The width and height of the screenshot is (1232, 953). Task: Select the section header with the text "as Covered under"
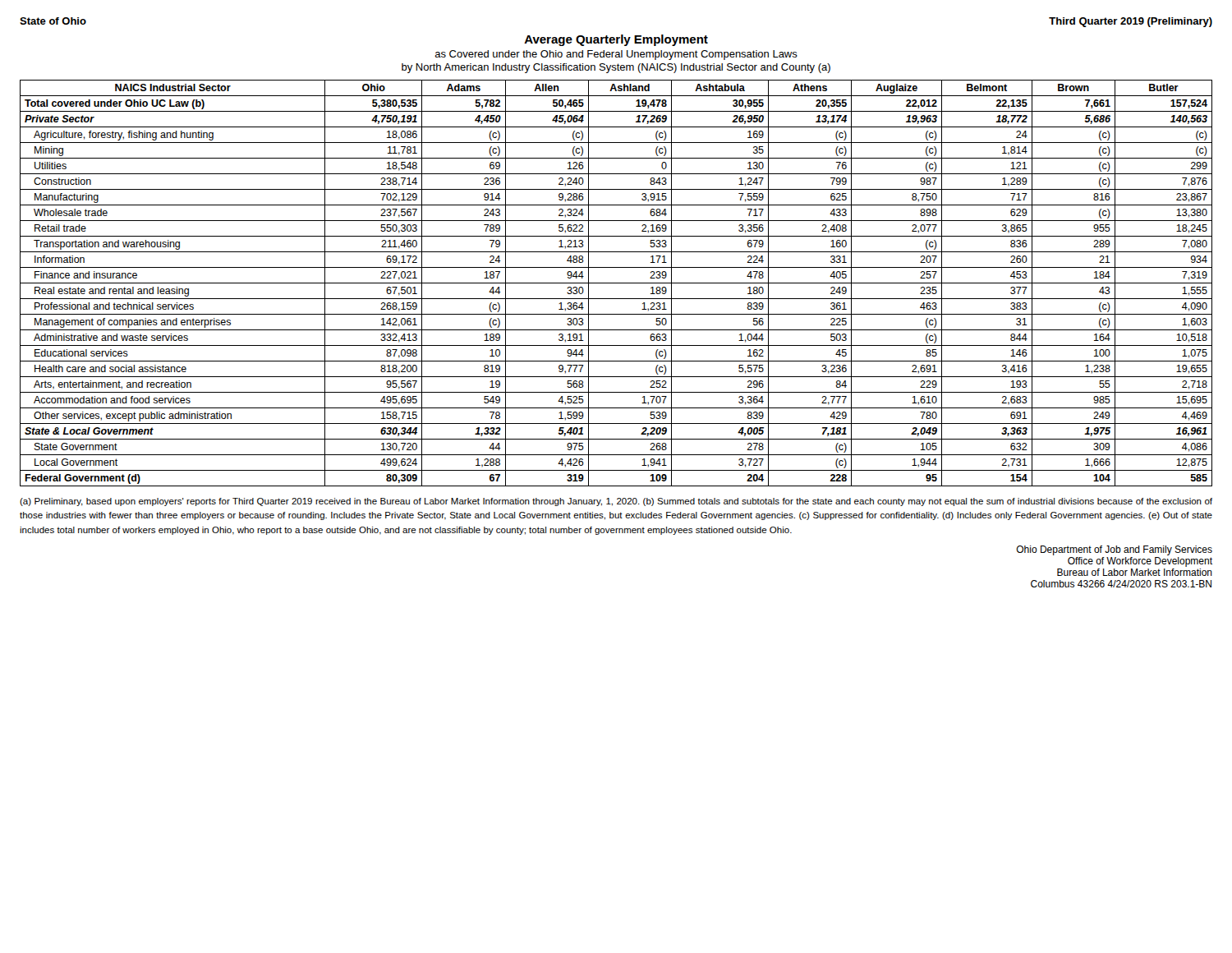pyautogui.click(x=616, y=54)
